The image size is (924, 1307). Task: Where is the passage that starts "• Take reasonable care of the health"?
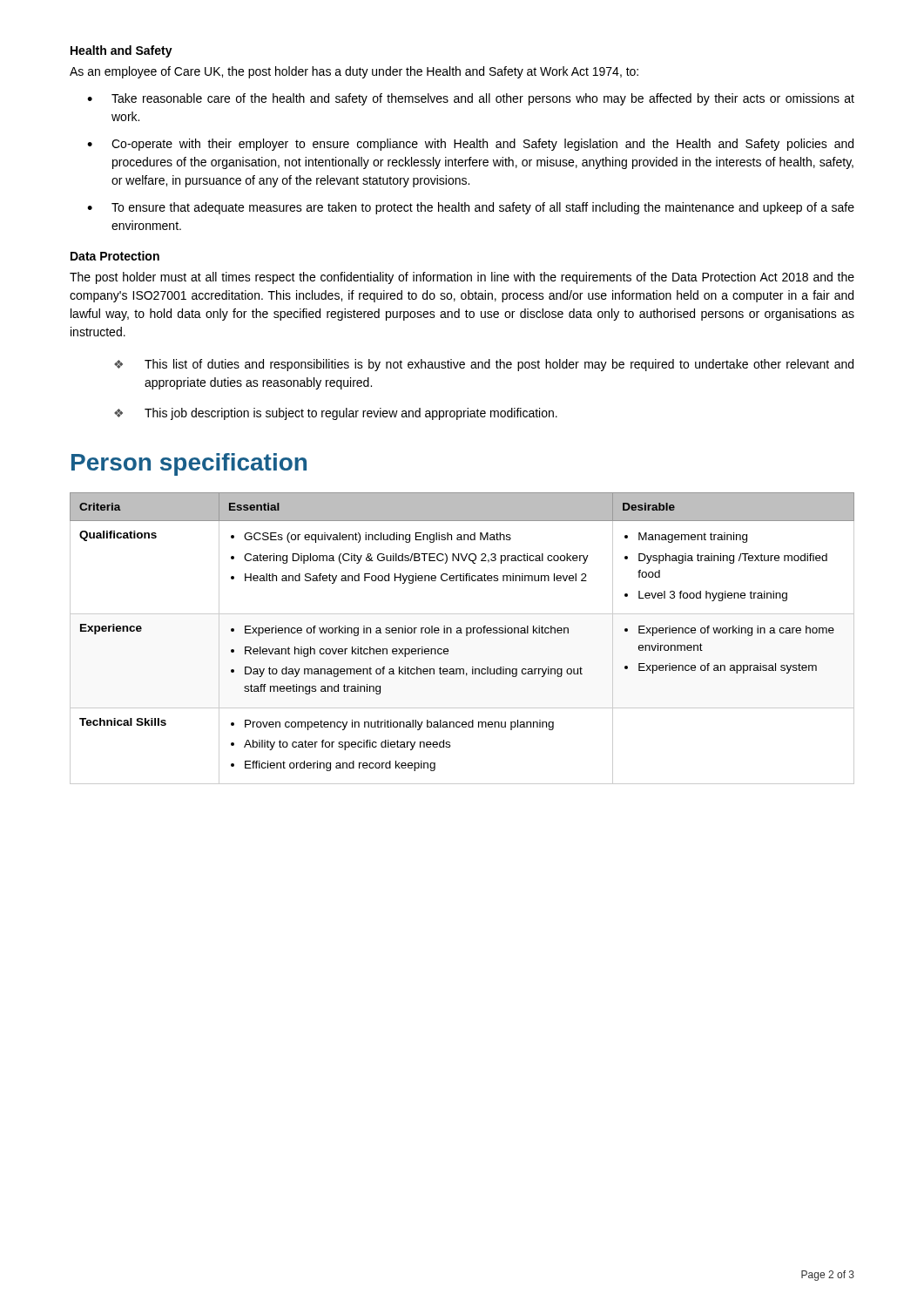[x=471, y=108]
